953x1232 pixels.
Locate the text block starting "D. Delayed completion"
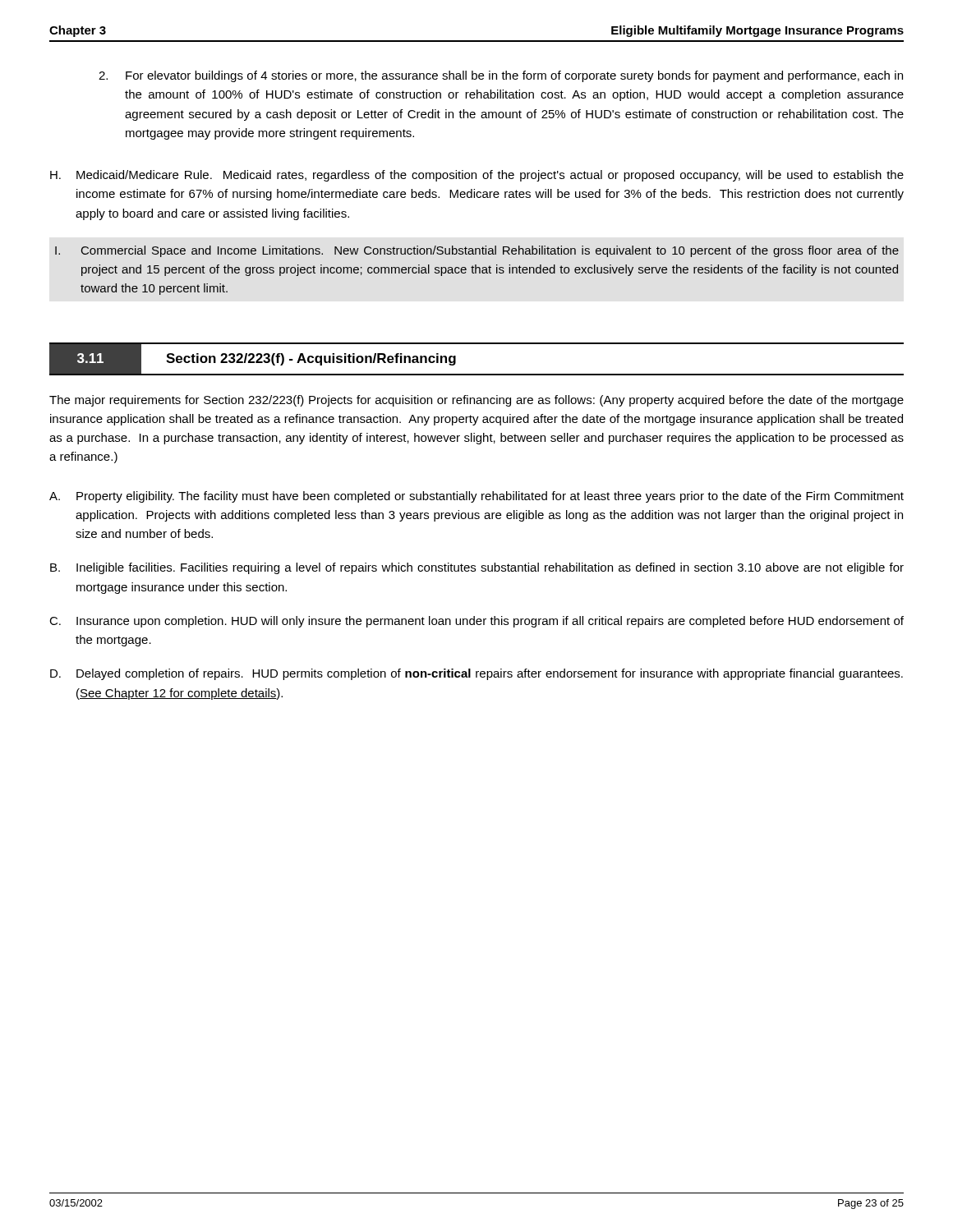[x=476, y=683]
